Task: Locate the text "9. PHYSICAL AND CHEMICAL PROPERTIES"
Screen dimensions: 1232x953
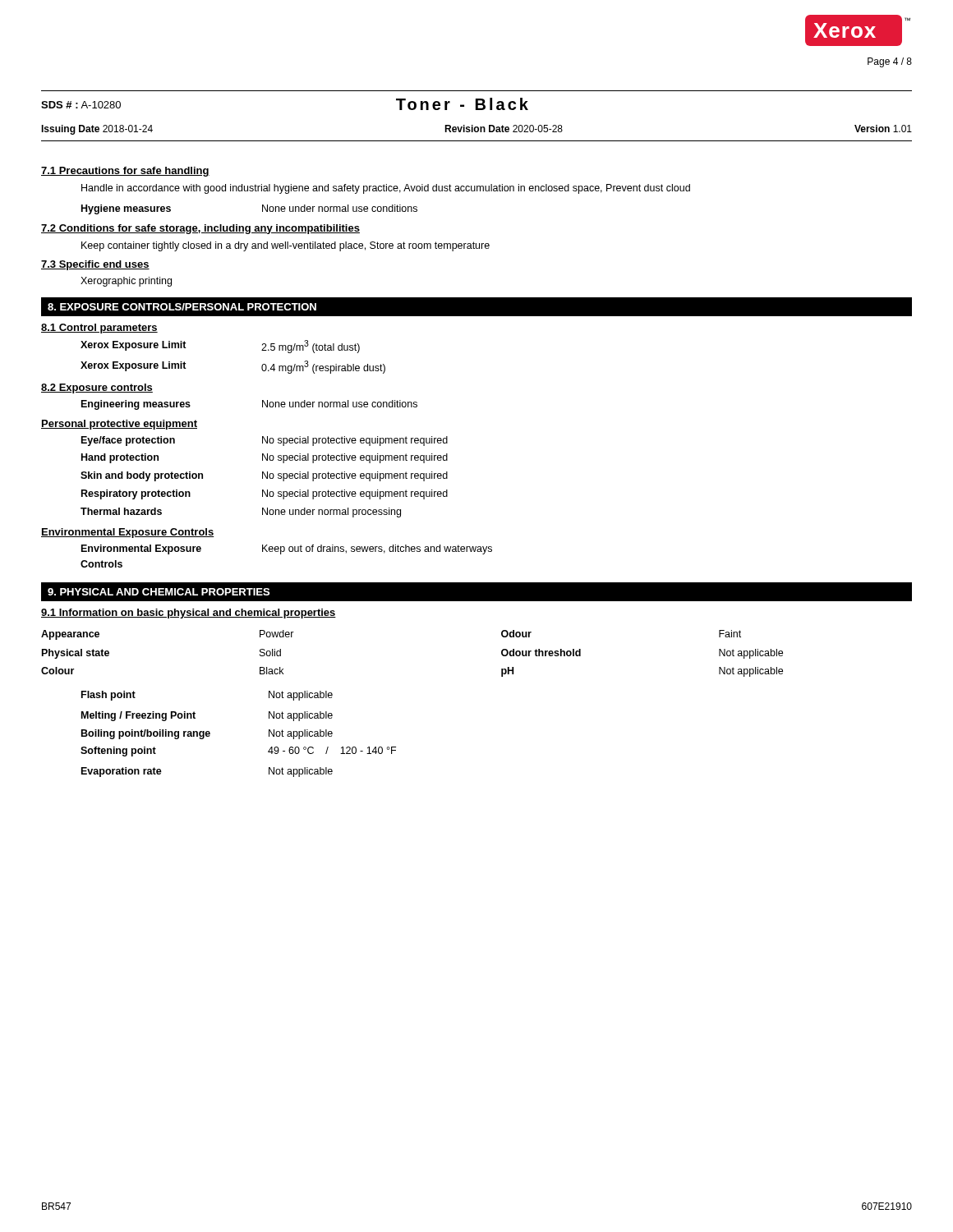Action: 159,592
